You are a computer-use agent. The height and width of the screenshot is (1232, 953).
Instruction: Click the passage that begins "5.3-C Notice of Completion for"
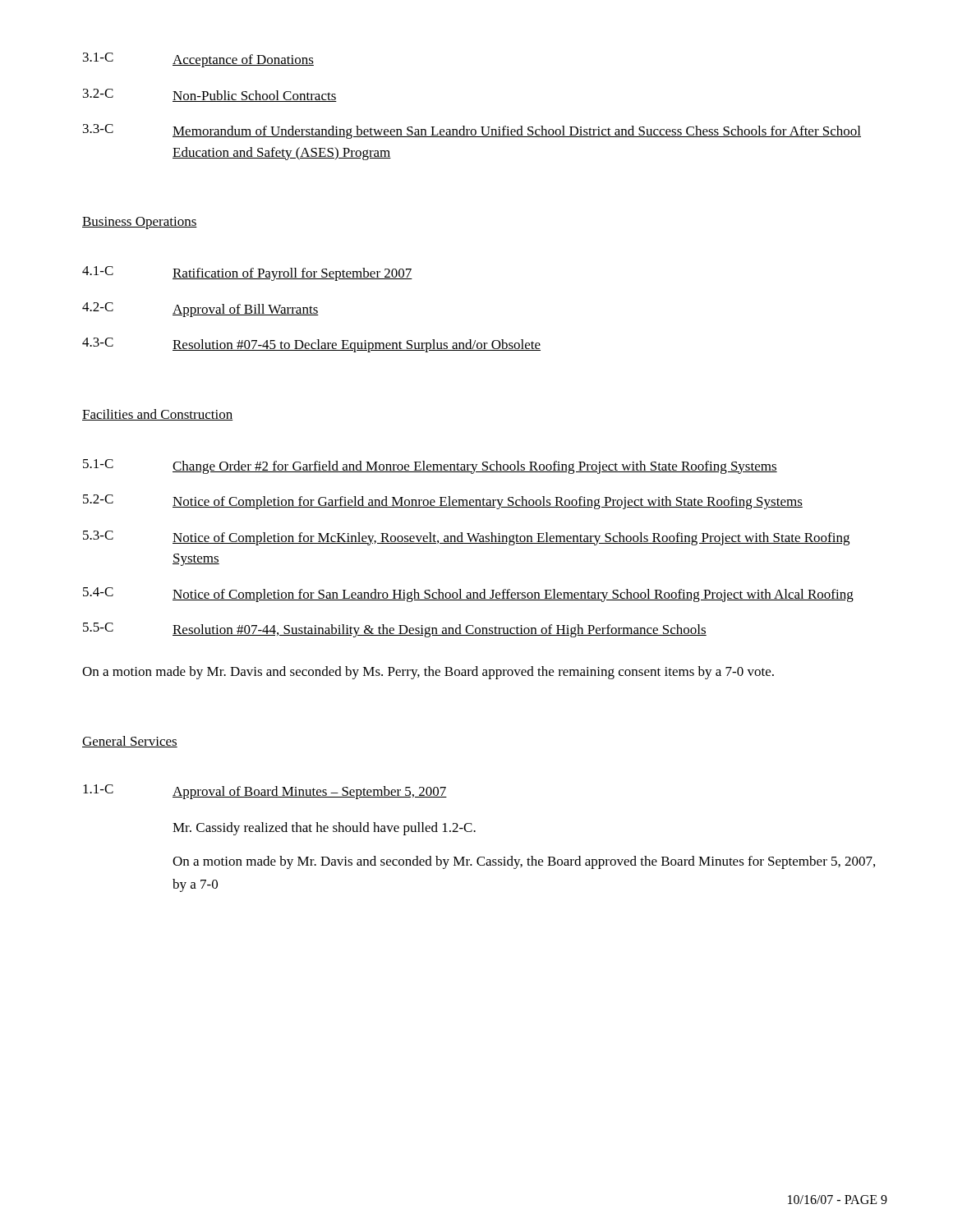click(x=485, y=548)
